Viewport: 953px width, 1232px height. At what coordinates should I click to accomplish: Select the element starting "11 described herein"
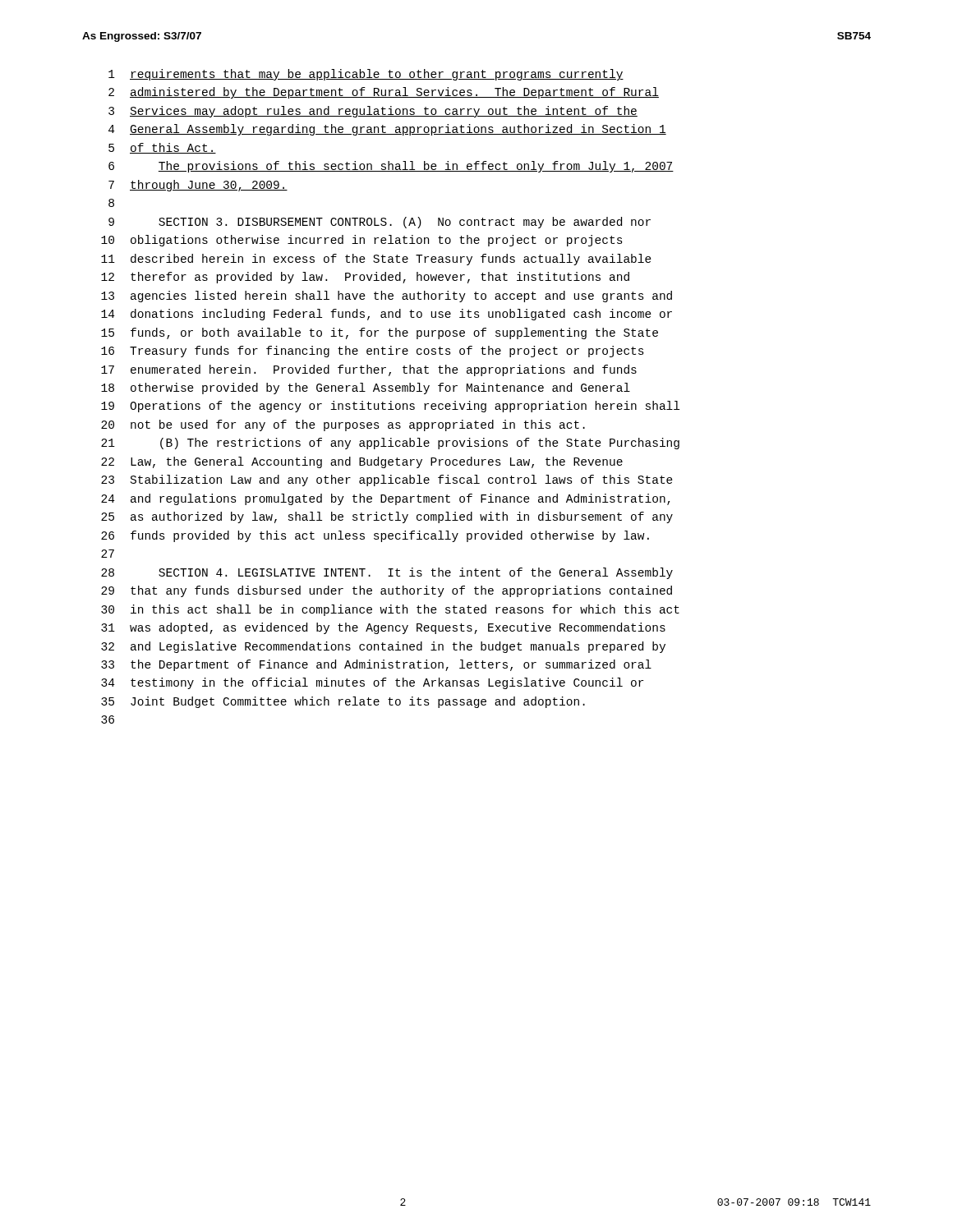pos(485,259)
